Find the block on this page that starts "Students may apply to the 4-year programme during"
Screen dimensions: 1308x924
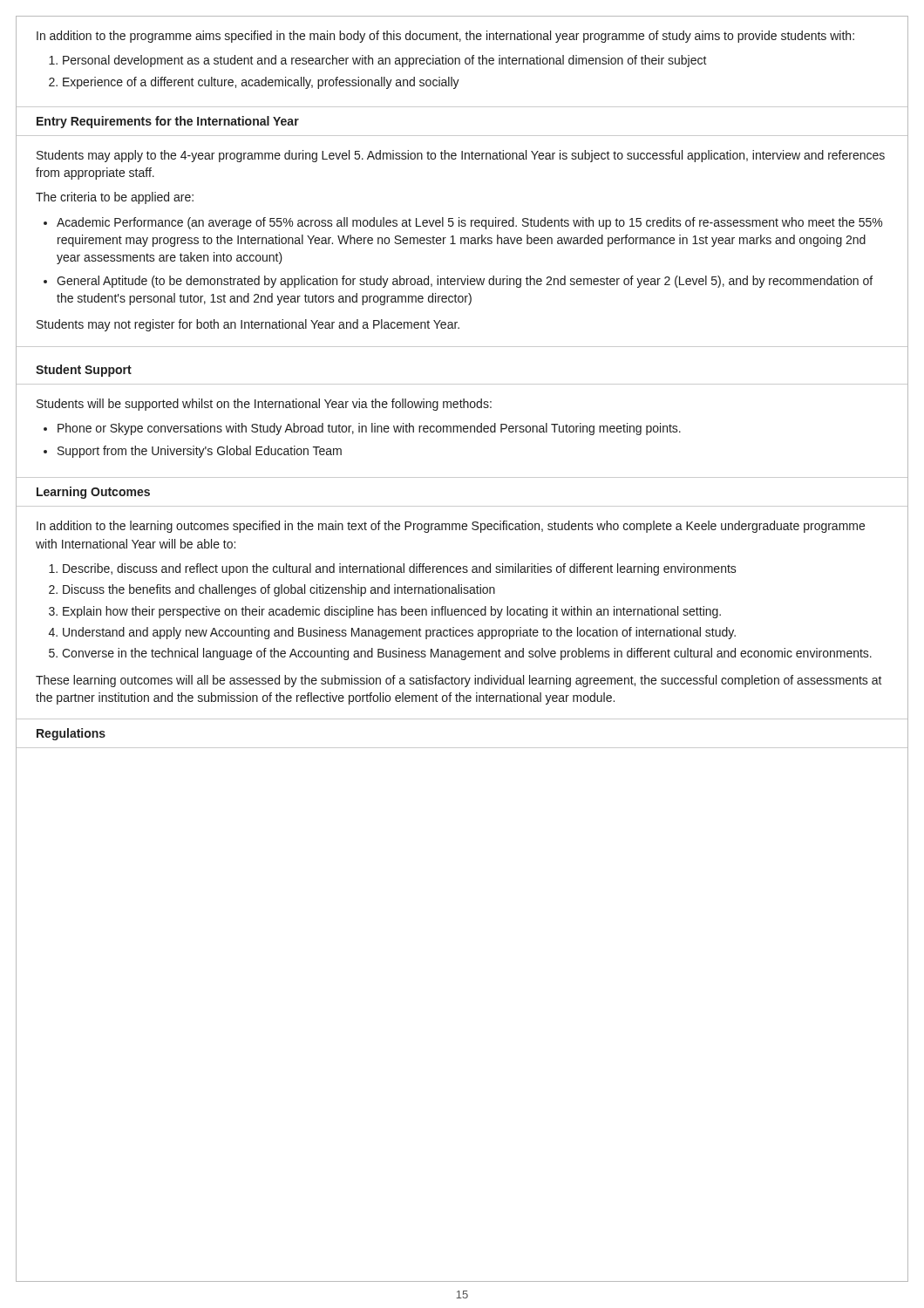pyautogui.click(x=462, y=240)
